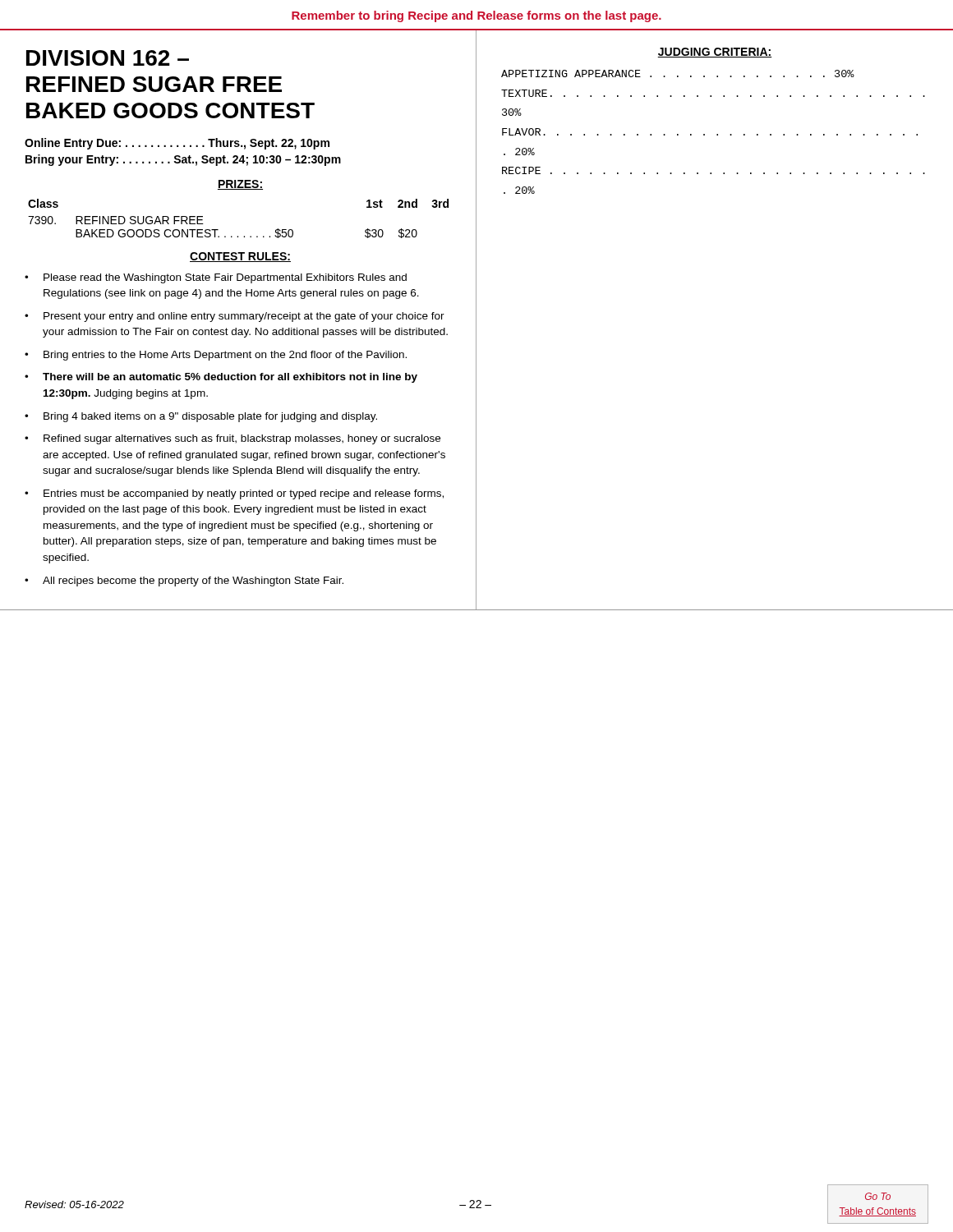
Task: Find the text block containing "Online Entry Due:"
Action: (x=177, y=143)
